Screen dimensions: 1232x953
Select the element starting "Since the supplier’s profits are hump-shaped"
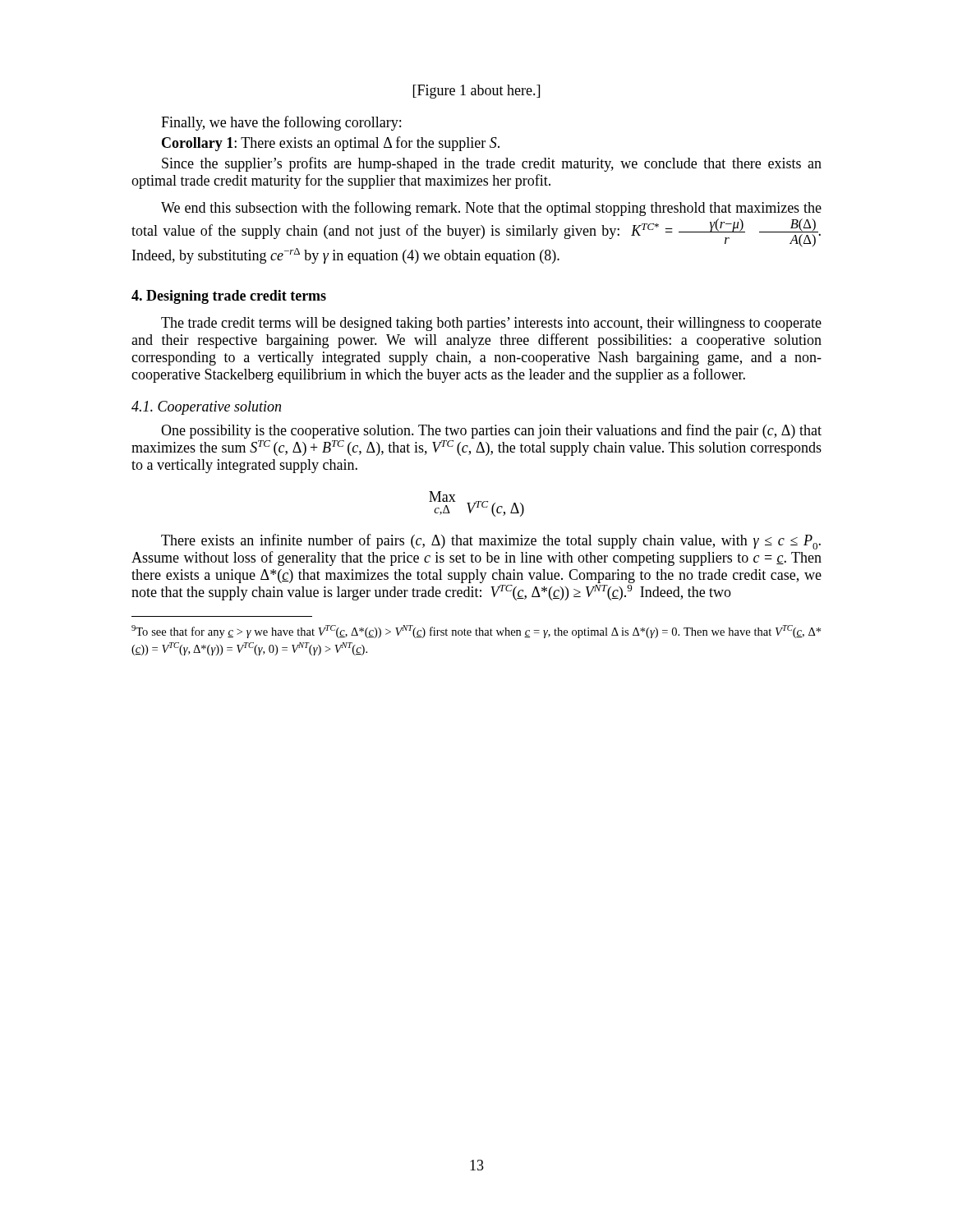pyautogui.click(x=476, y=172)
